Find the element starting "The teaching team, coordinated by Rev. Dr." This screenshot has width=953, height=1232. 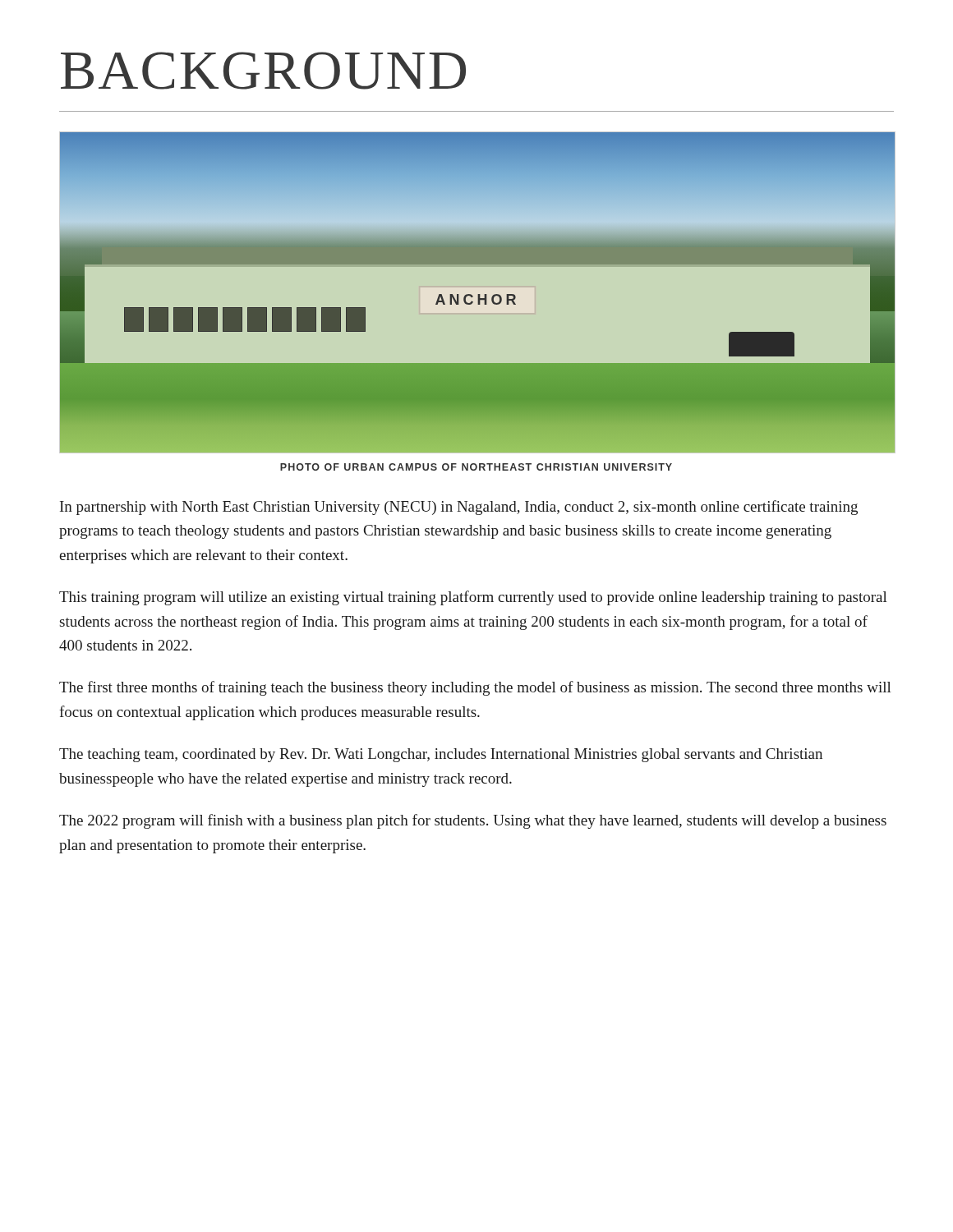[x=441, y=766]
